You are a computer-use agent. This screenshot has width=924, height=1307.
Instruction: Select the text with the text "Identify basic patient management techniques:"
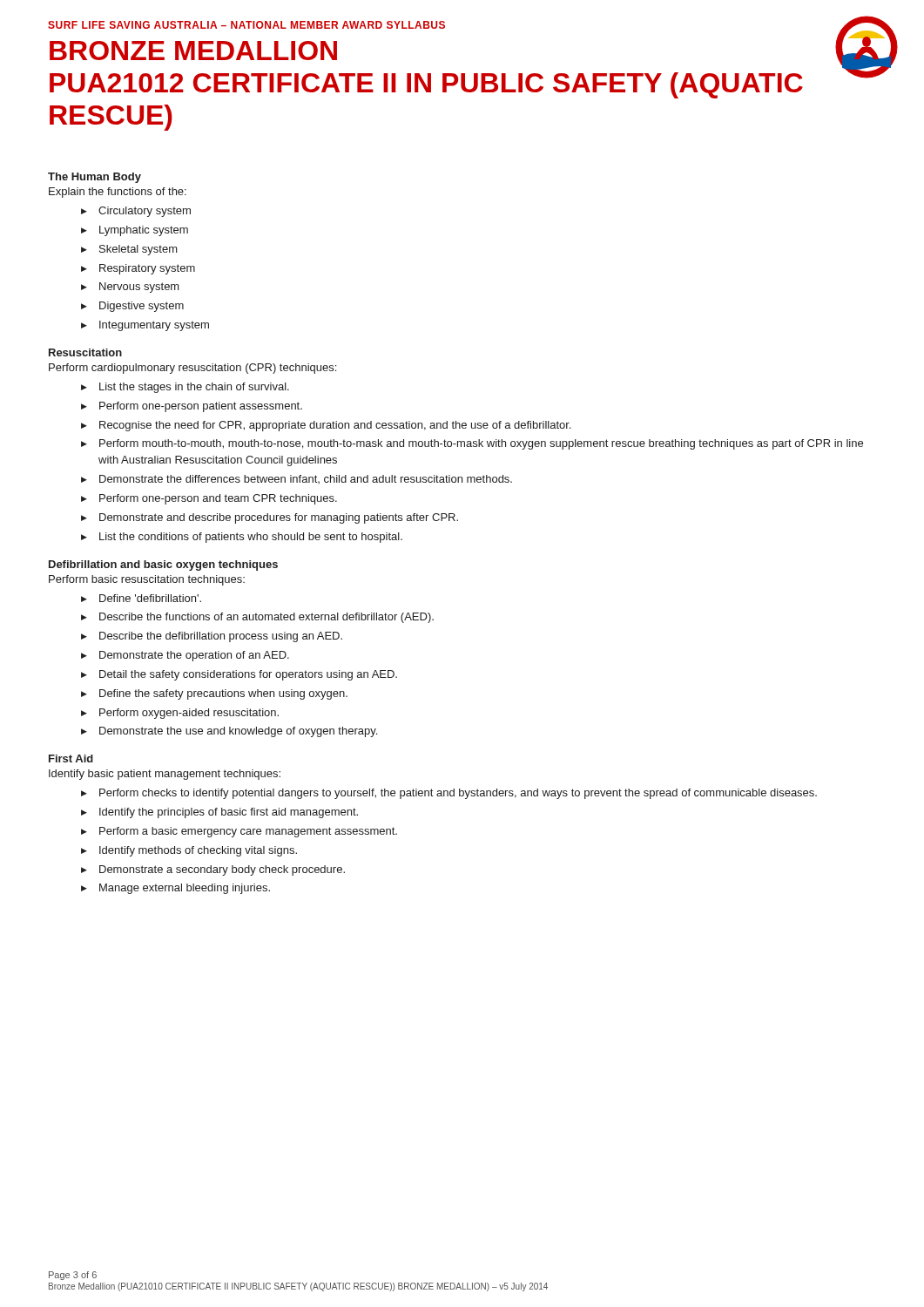165,773
